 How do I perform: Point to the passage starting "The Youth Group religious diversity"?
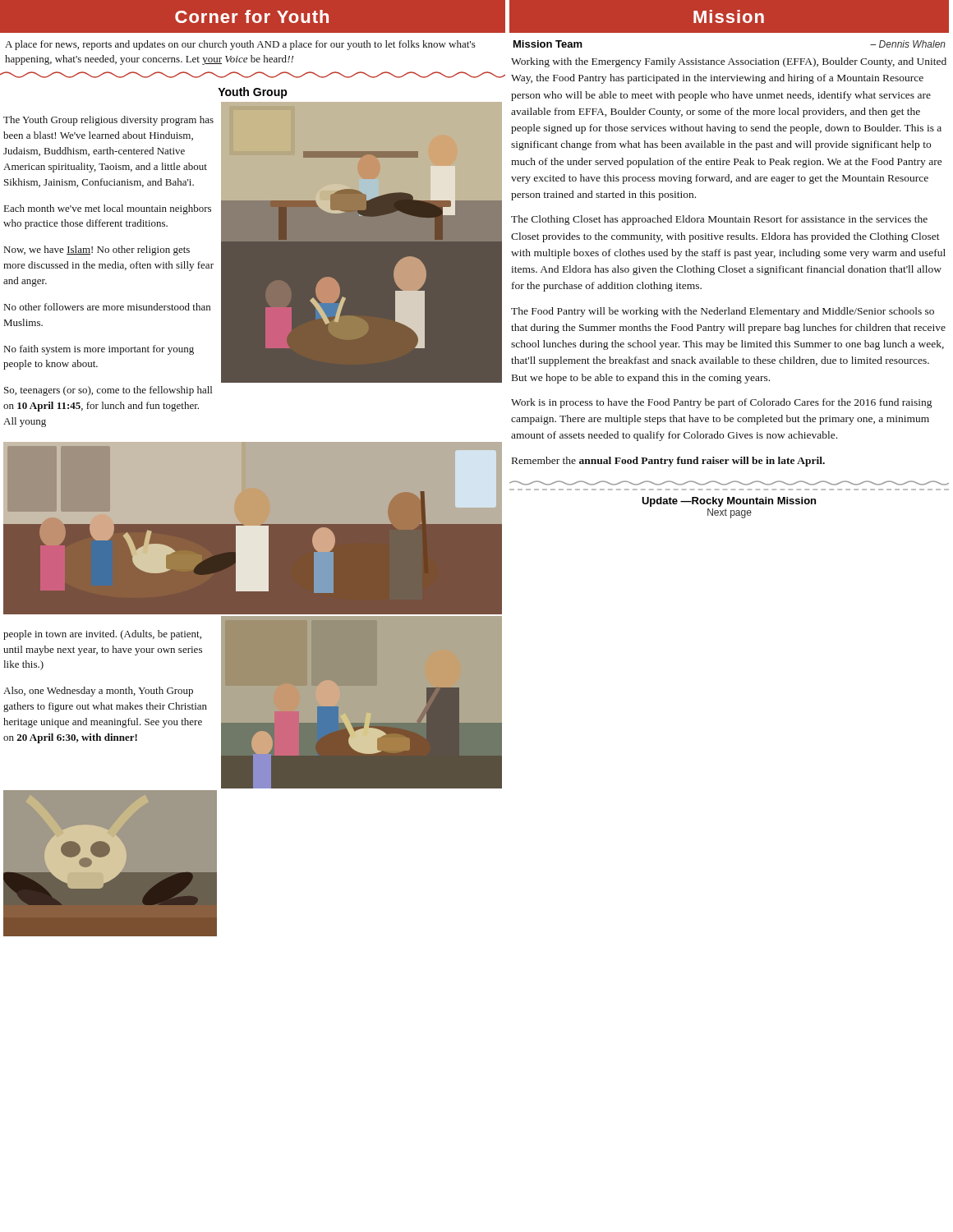(108, 271)
